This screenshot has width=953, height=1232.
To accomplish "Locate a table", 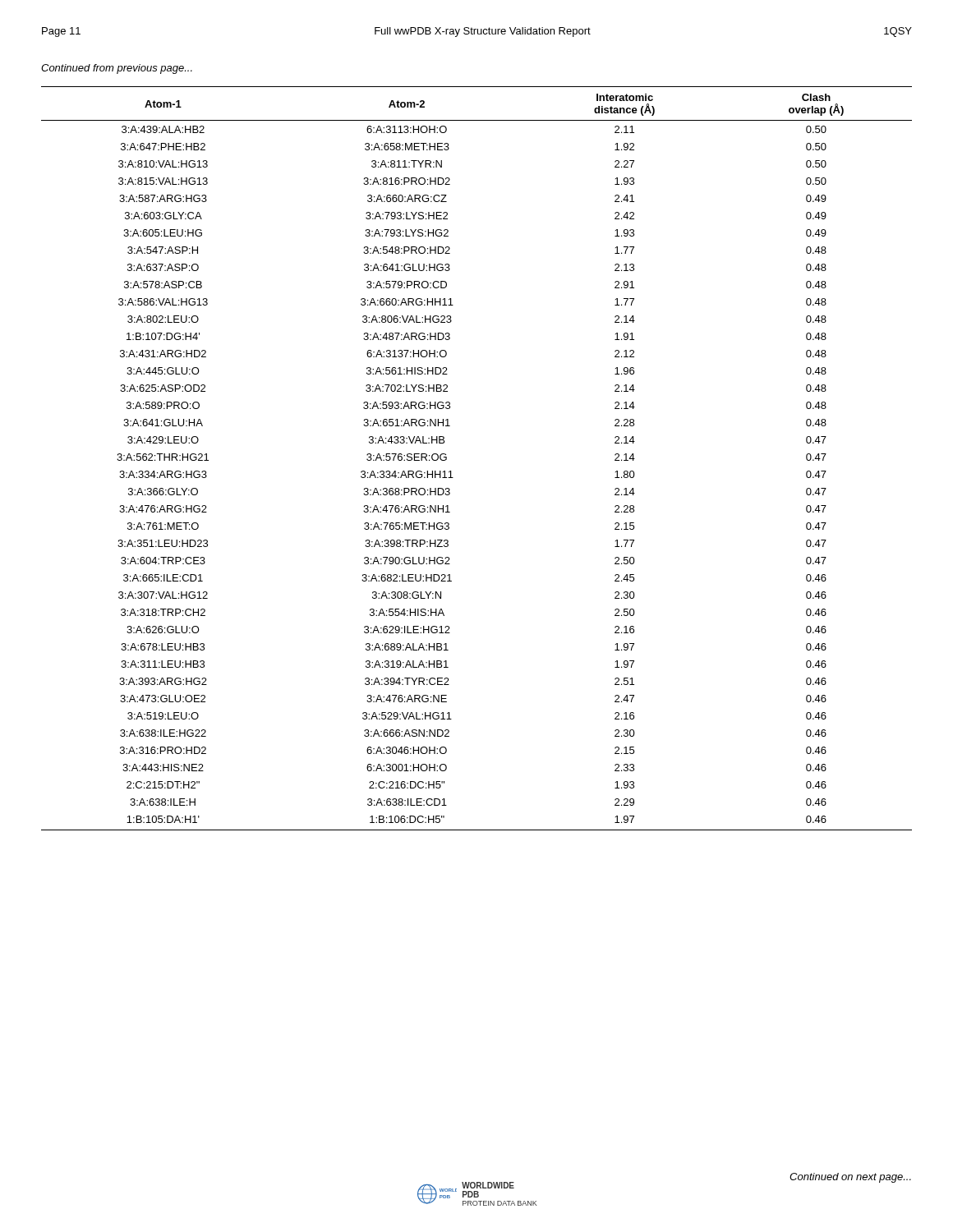I will pyautogui.click(x=476, y=458).
